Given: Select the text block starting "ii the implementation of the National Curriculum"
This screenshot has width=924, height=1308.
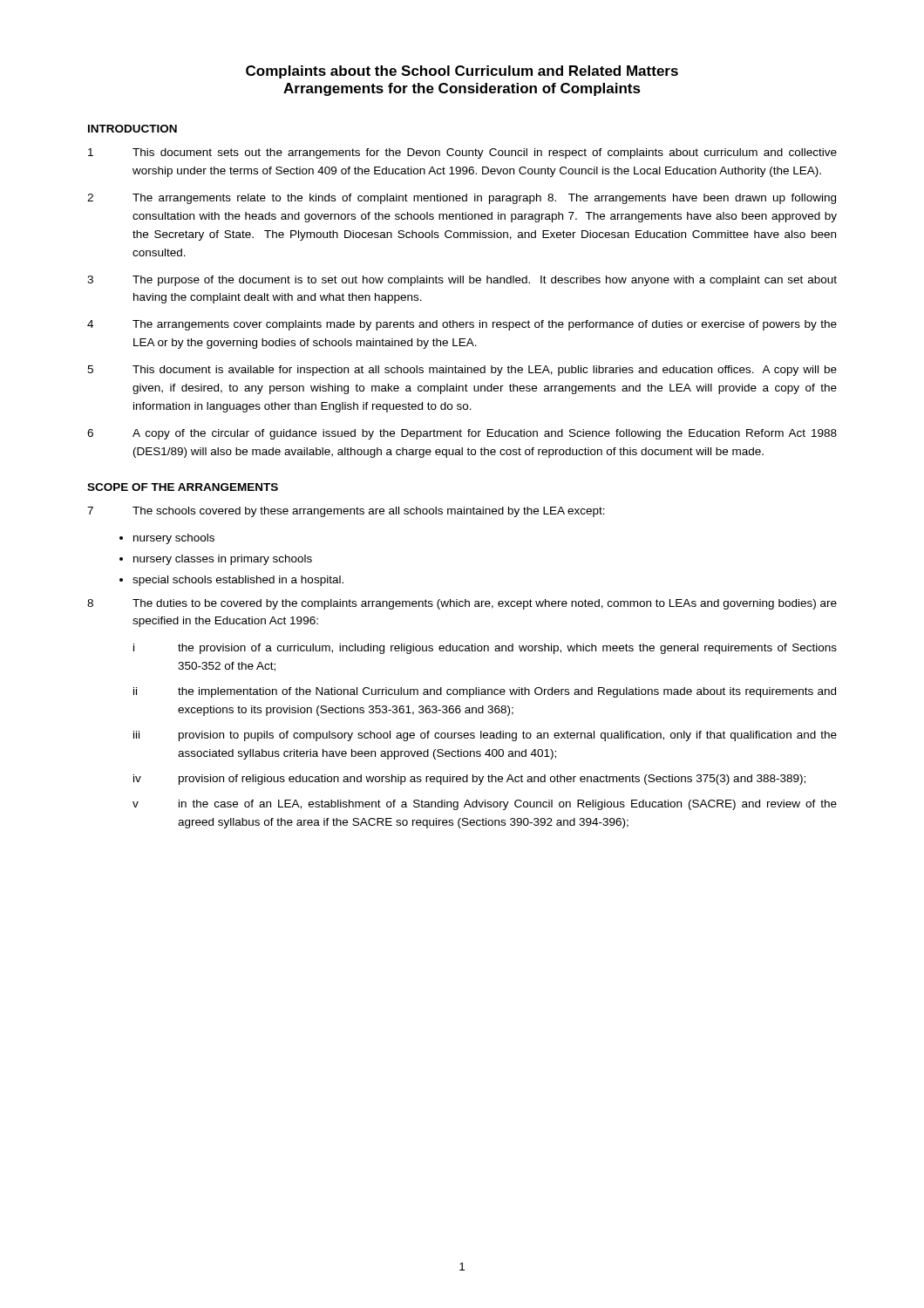Looking at the screenshot, I should (x=485, y=701).
